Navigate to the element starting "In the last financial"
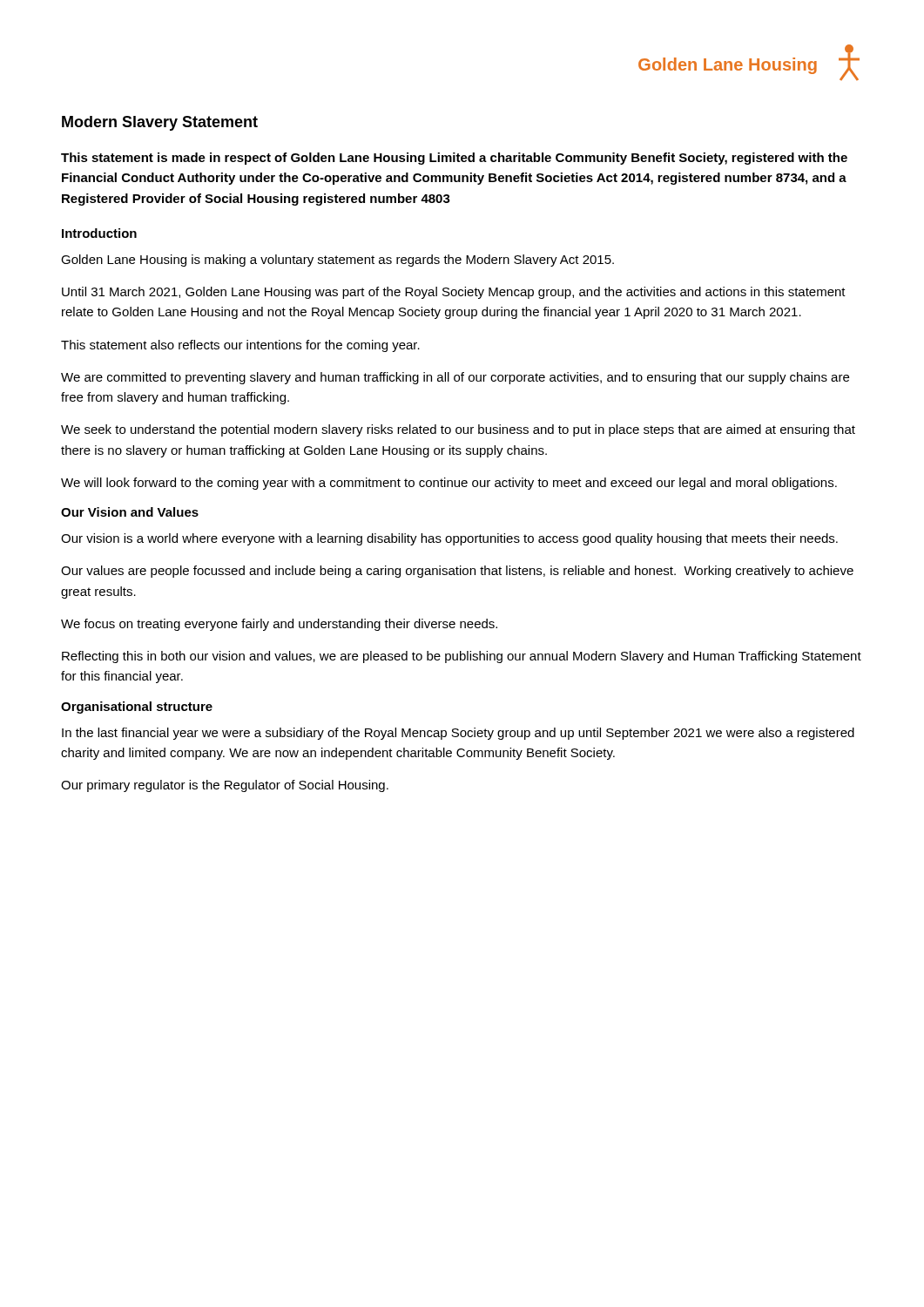Viewport: 924px width, 1307px height. (x=458, y=742)
